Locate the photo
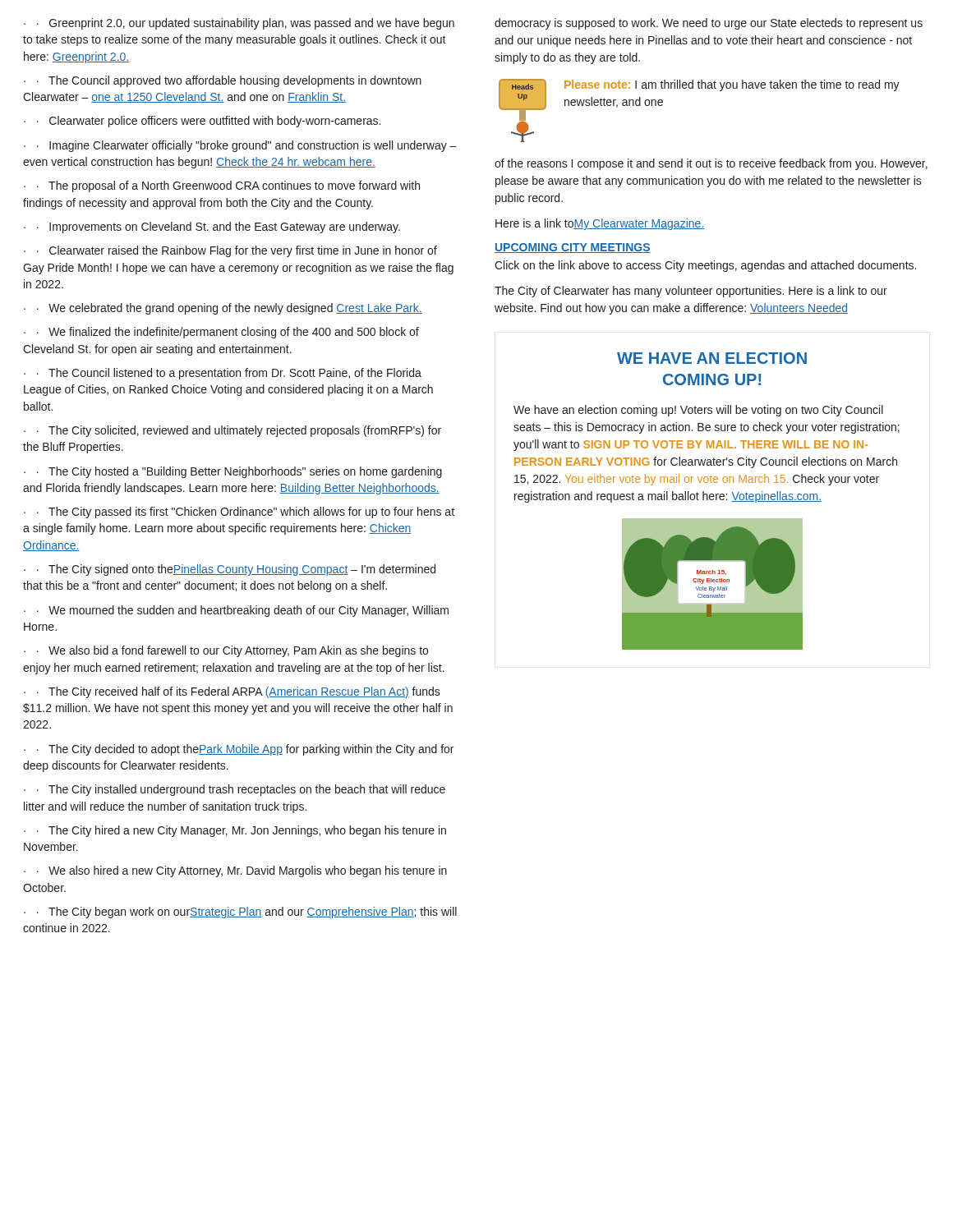953x1232 pixels. coord(712,585)
